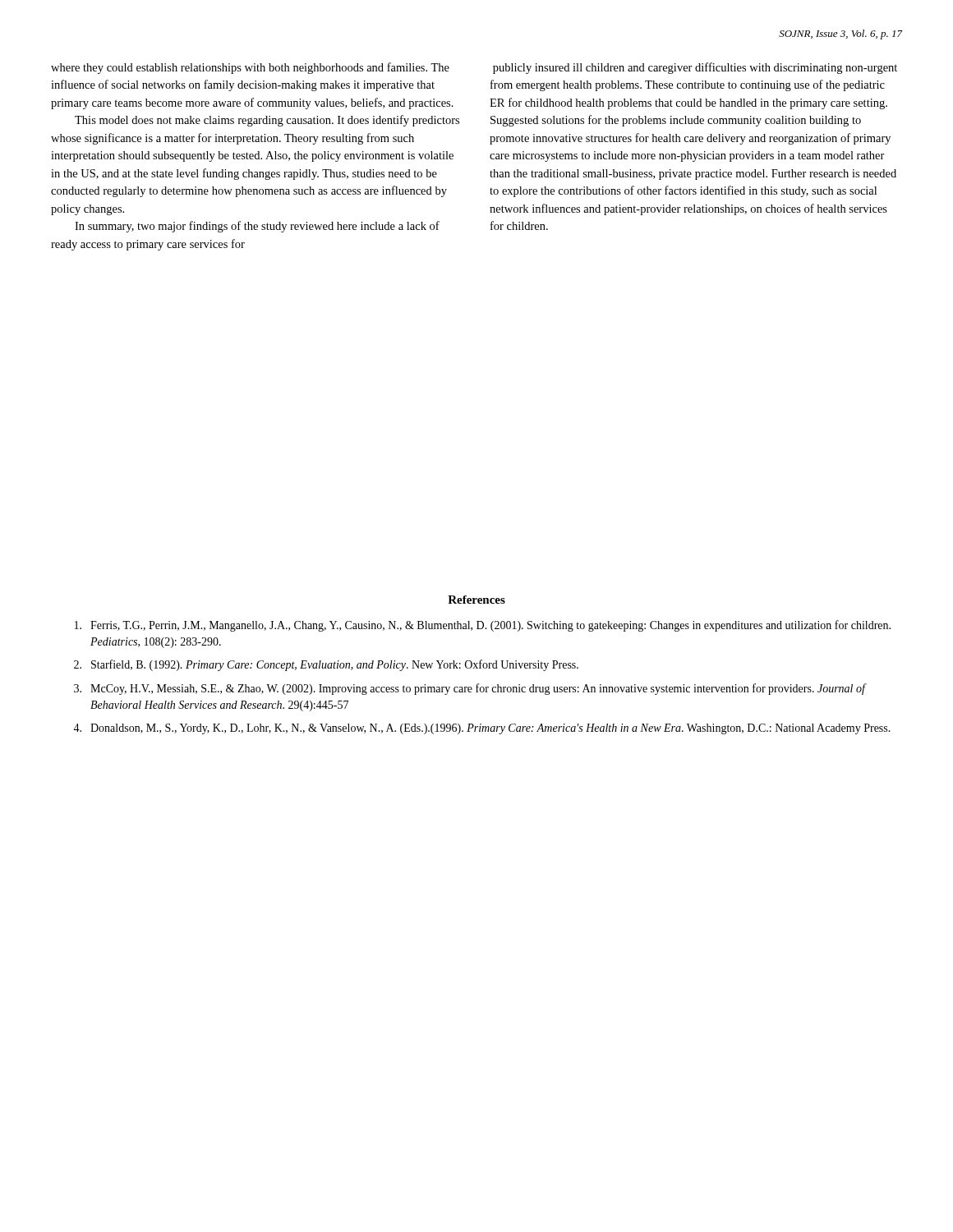Click the passage that begins "Ferris, T.G., Perrin, J.M., Manganello,"

tap(476, 634)
